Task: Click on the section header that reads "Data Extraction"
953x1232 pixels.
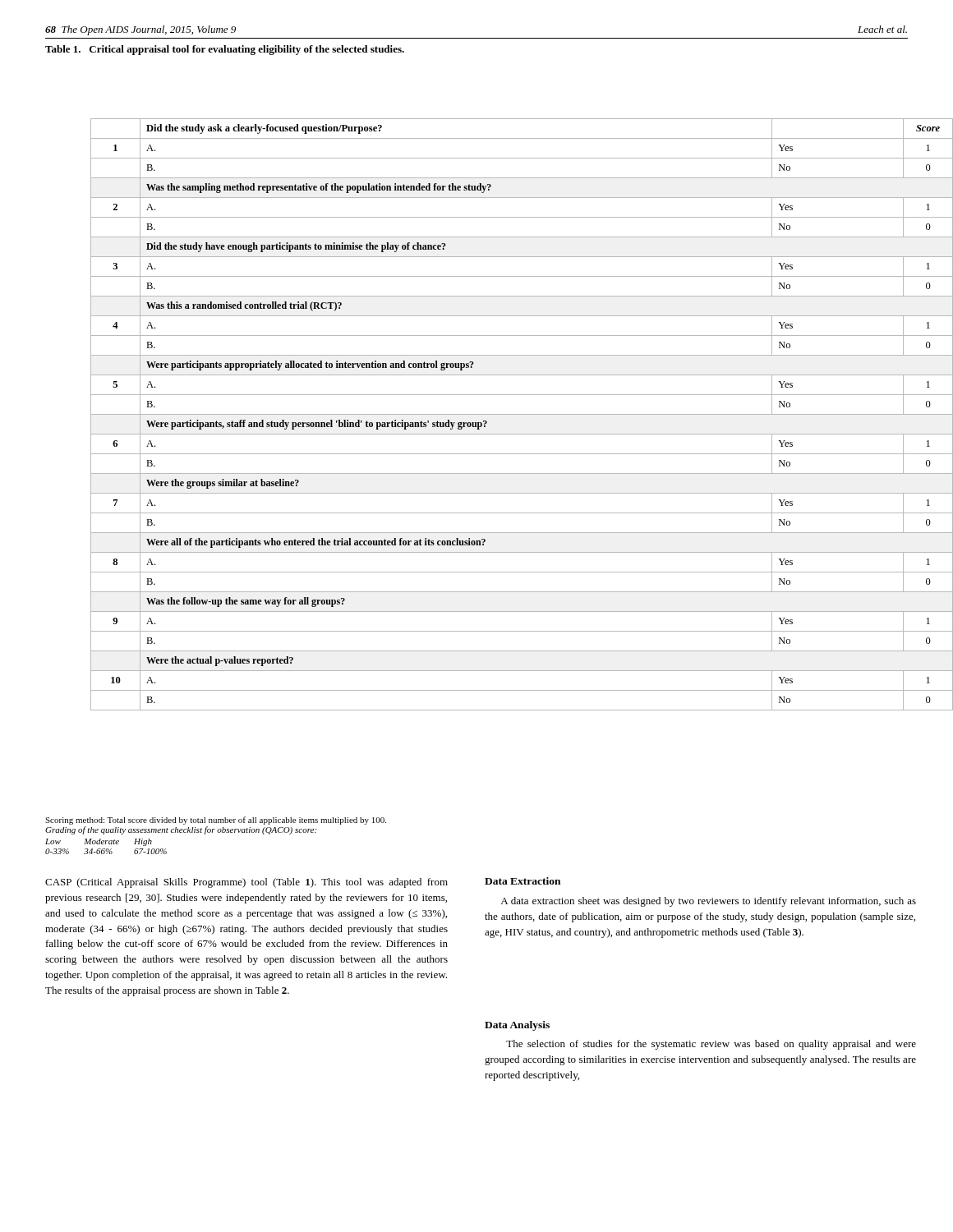Action: 523,881
